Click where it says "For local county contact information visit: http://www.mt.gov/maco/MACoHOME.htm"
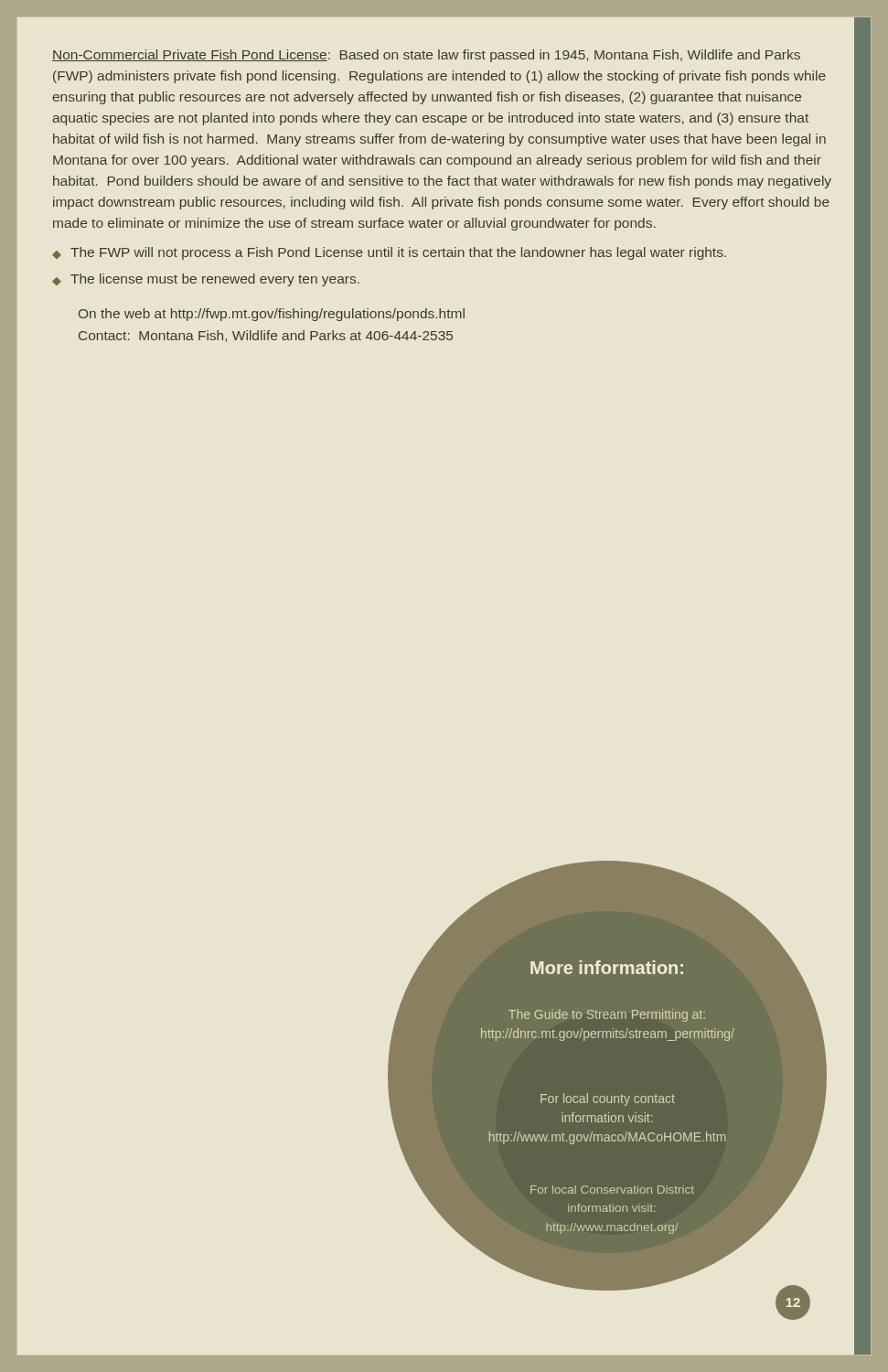The height and width of the screenshot is (1372, 888). 607,1118
